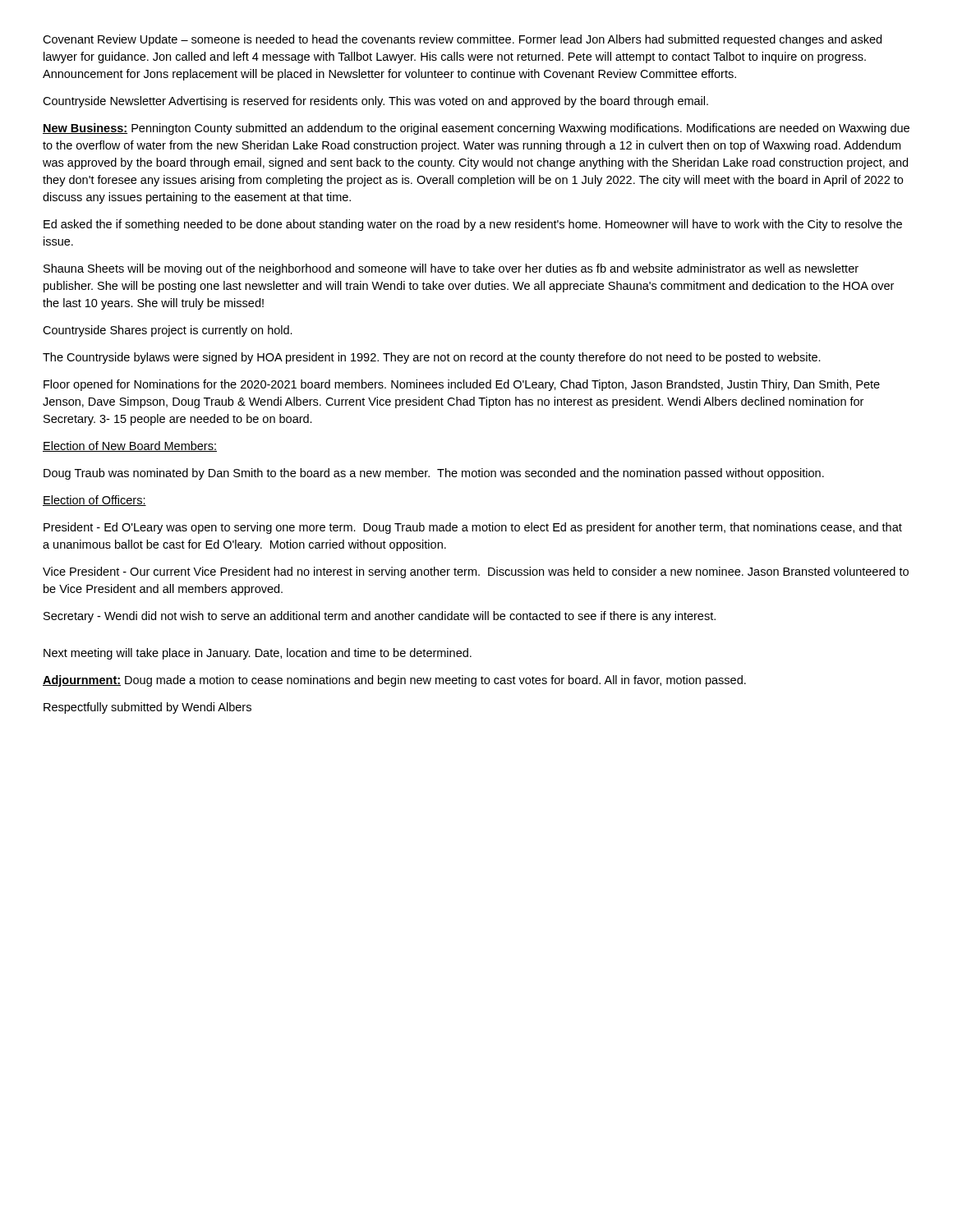Locate the section header that opens with "Election of New"
The image size is (953, 1232).
click(x=130, y=446)
